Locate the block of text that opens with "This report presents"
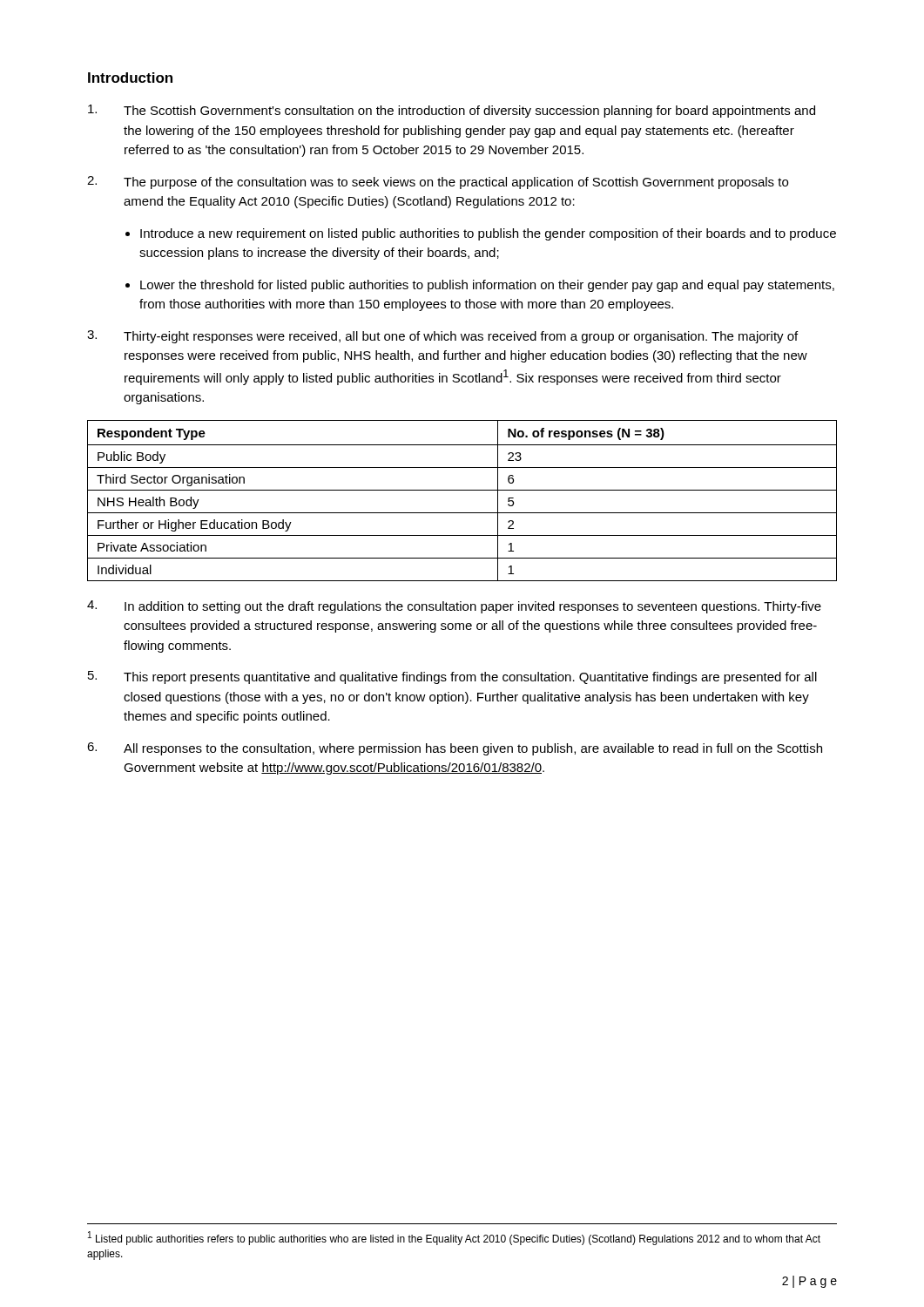The image size is (924, 1307). click(462, 697)
